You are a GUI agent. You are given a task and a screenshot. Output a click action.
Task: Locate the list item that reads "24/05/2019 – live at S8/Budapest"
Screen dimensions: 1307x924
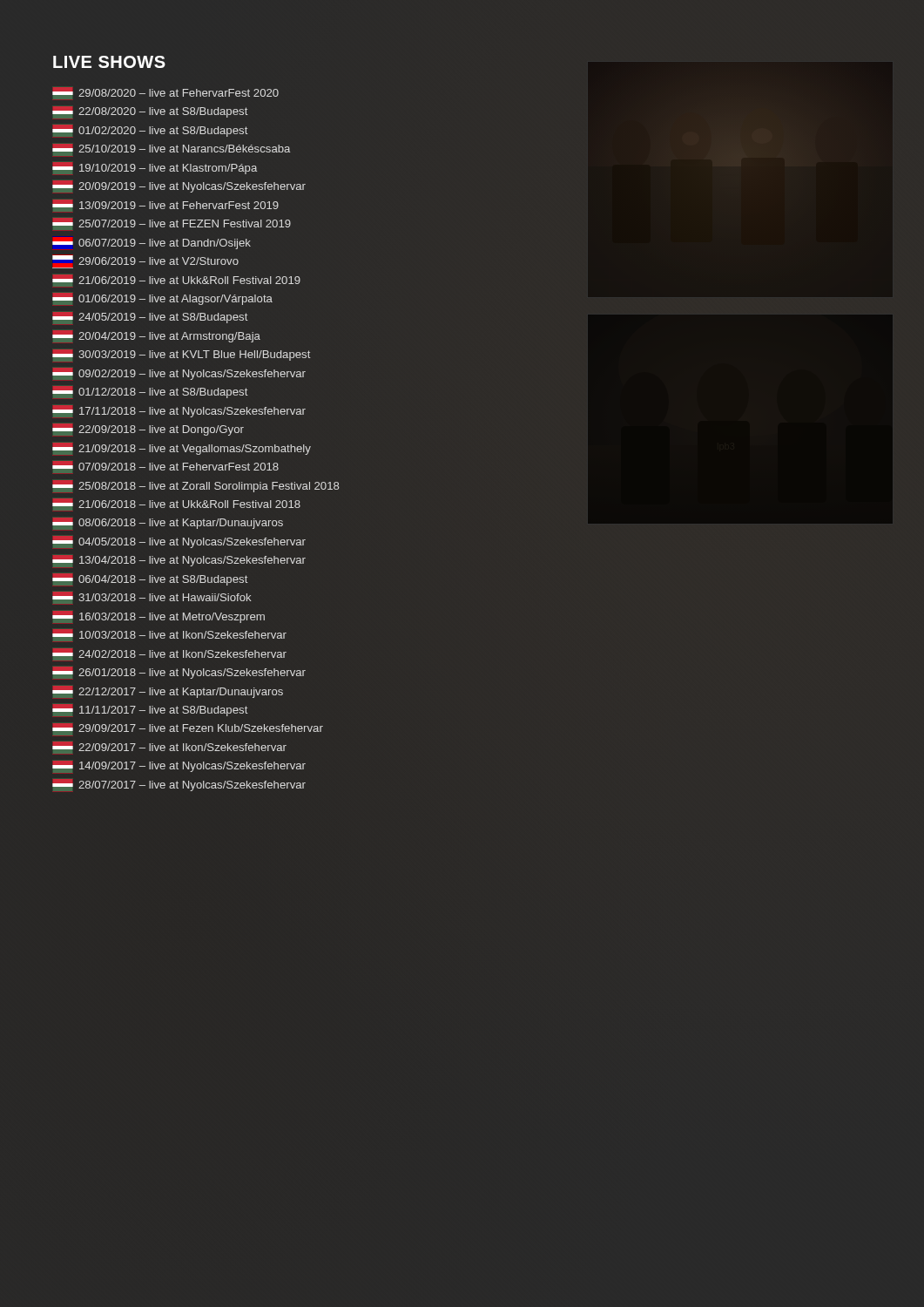(x=150, y=318)
